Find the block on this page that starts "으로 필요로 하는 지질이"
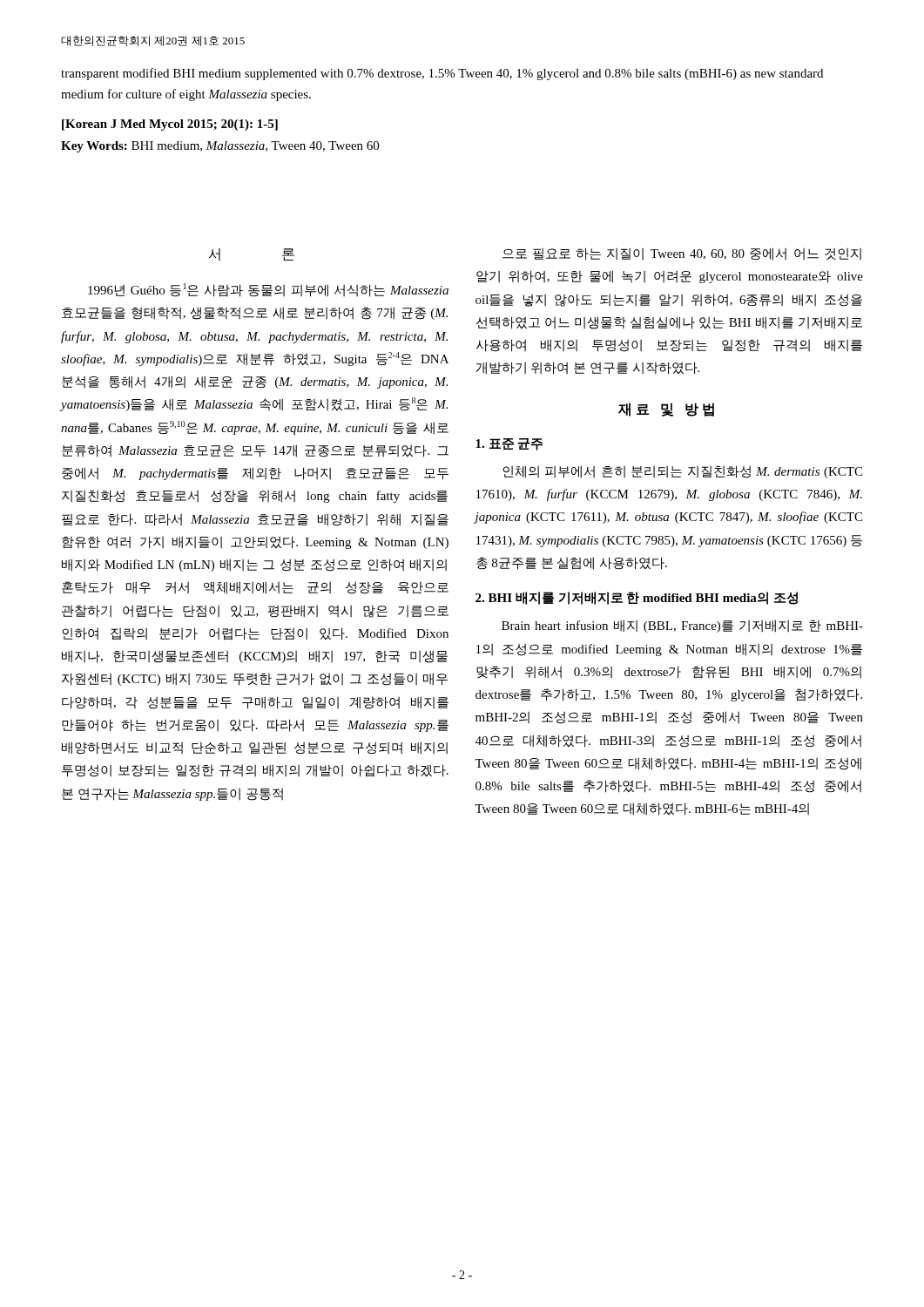Image resolution: width=924 pixels, height=1307 pixels. [669, 311]
